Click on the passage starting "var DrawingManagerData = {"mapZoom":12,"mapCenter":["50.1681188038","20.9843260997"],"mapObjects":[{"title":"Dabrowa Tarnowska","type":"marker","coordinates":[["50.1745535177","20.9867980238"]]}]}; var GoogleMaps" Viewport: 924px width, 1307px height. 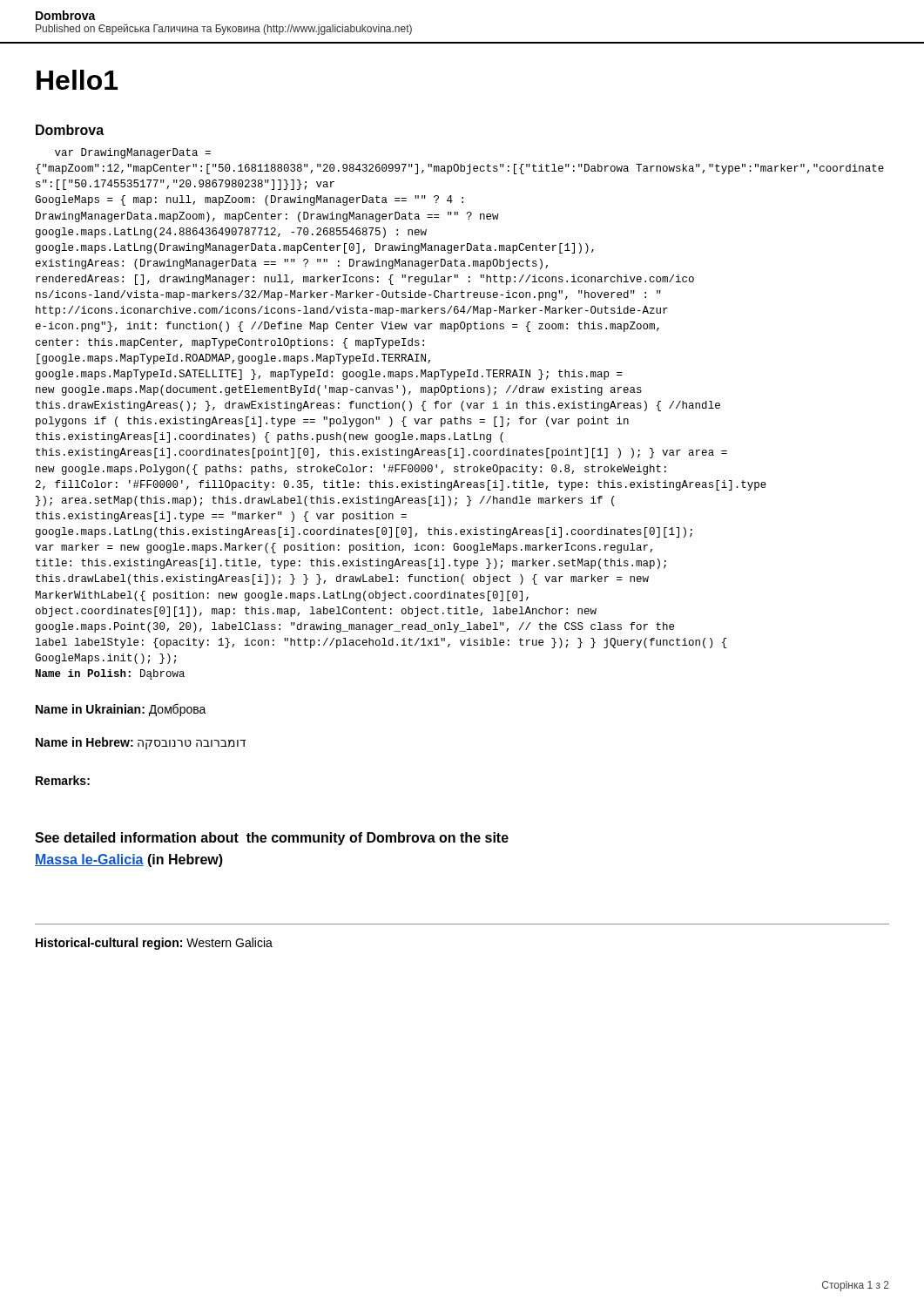click(x=459, y=414)
